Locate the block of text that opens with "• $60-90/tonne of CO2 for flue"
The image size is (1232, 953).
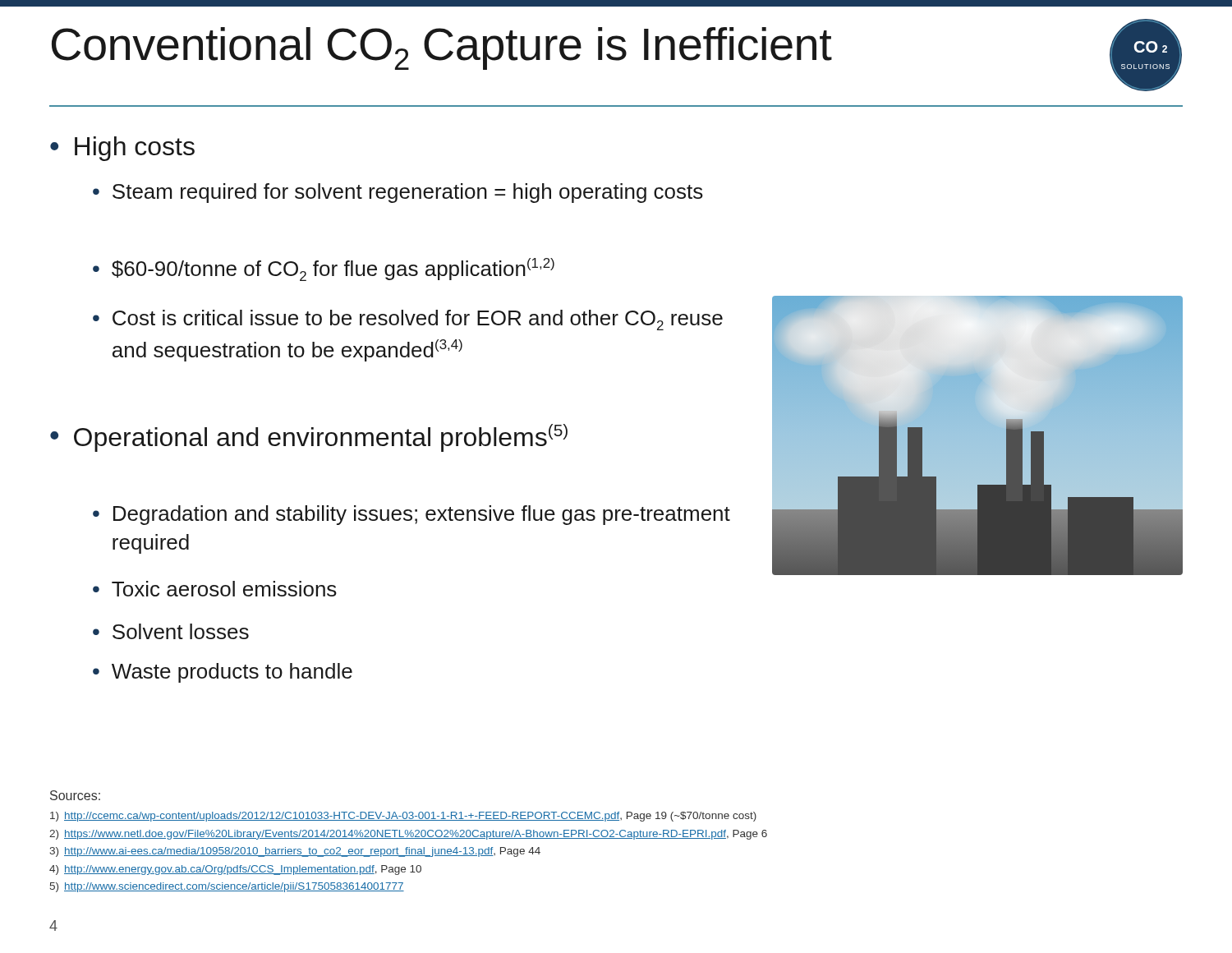(x=324, y=271)
